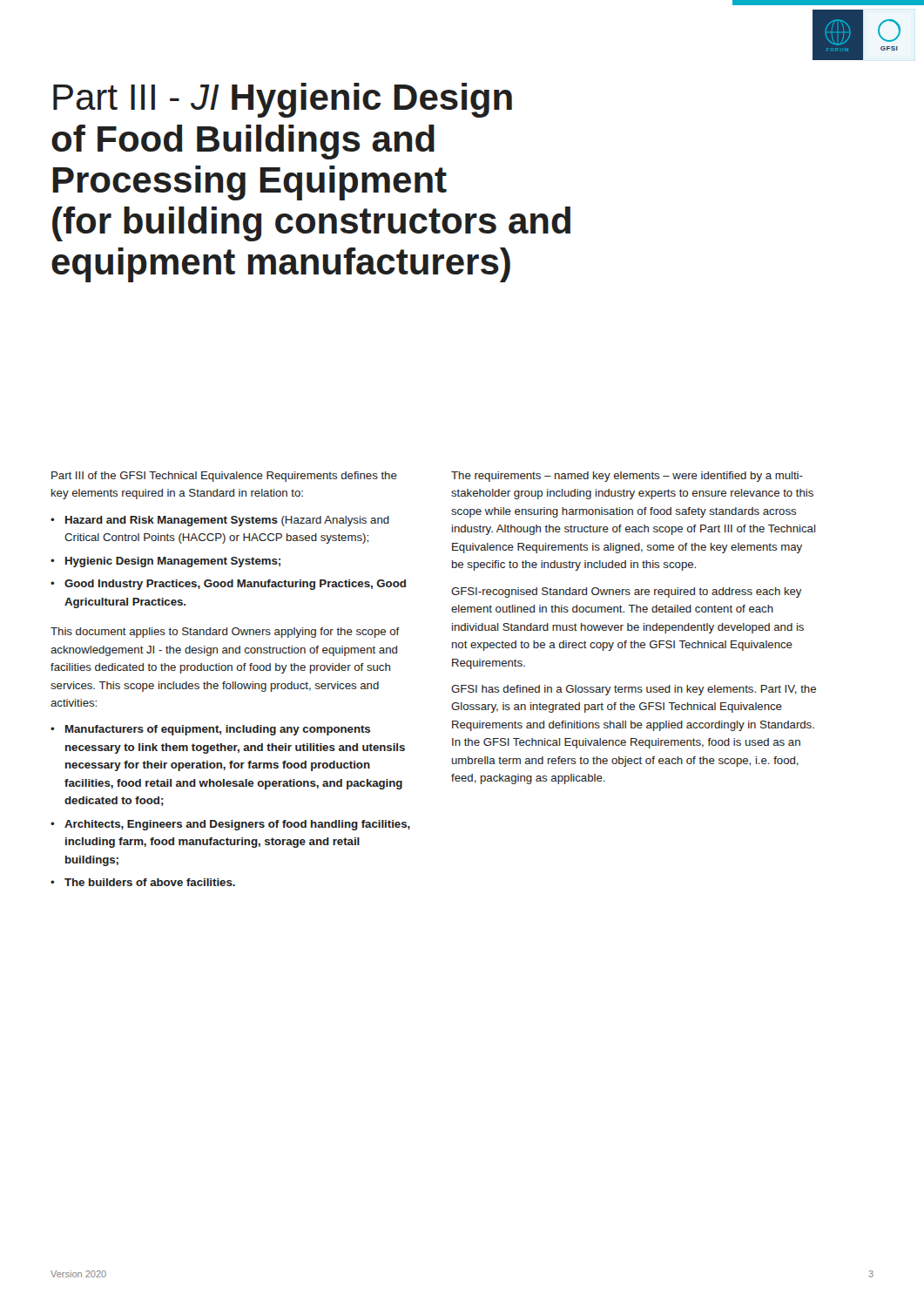The height and width of the screenshot is (1307, 924).
Task: Locate the text block starting "Good Industry Practices,"
Action: pyautogui.click(x=235, y=592)
